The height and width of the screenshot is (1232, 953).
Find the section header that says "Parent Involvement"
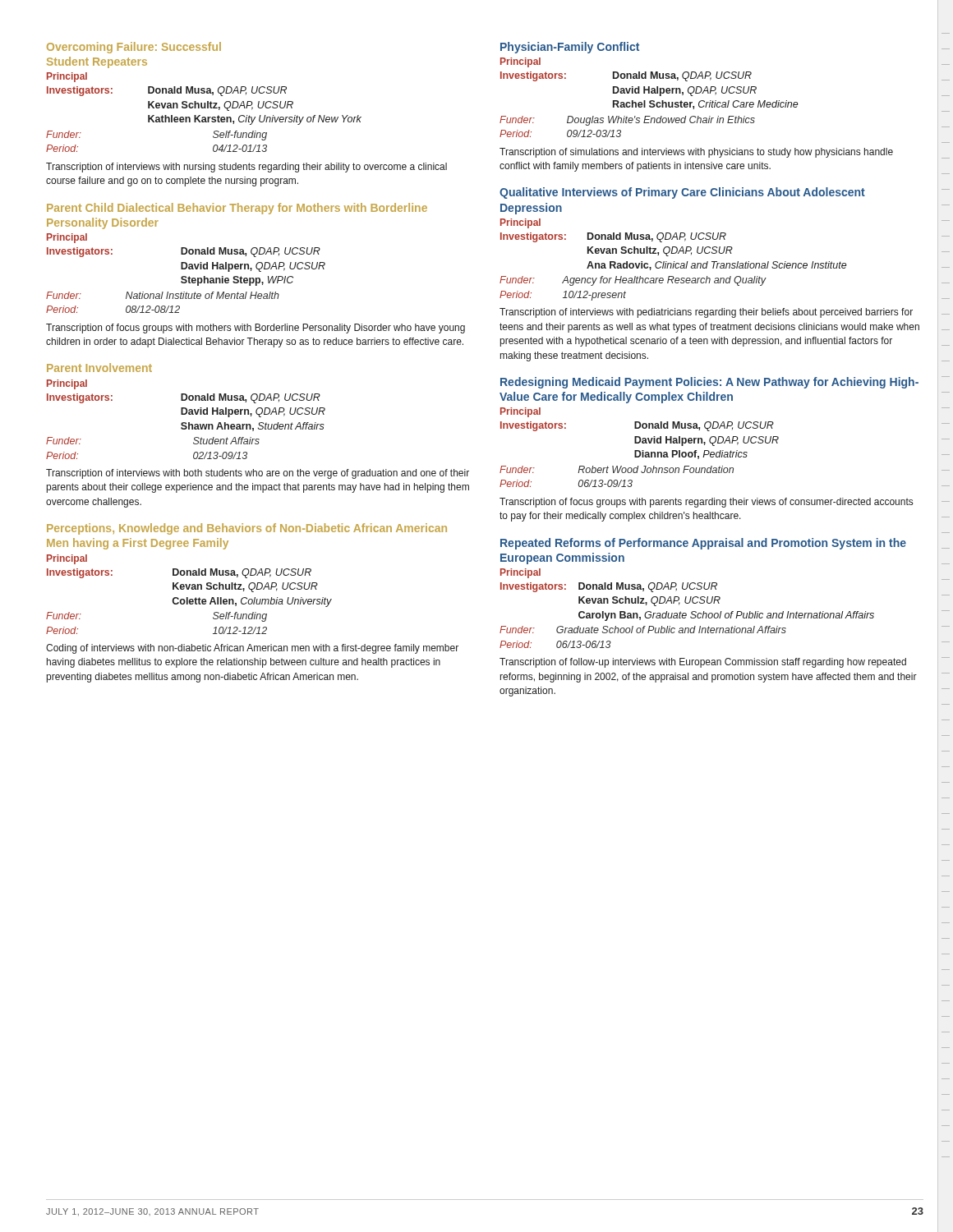coord(99,368)
